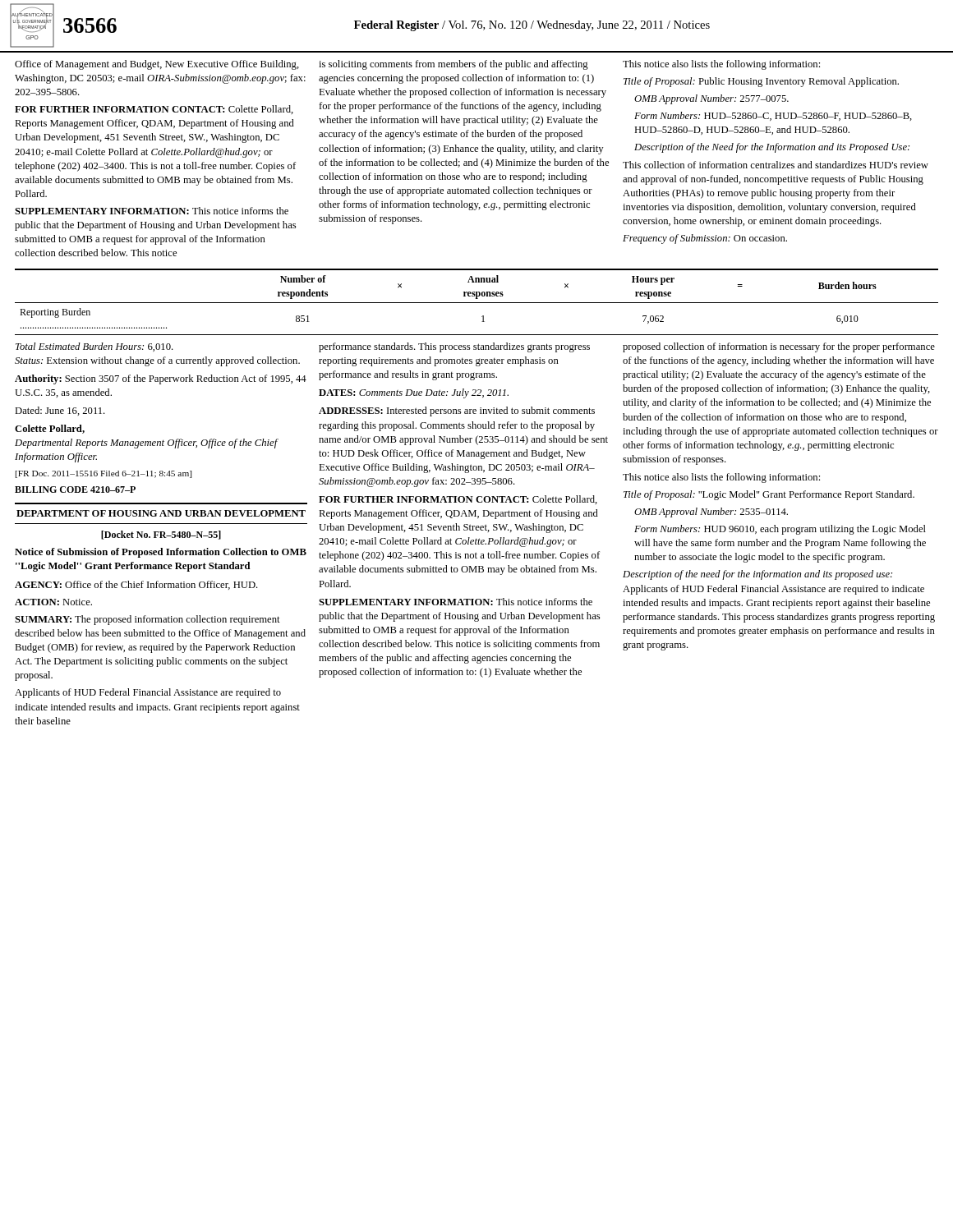953x1232 pixels.
Task: Find the region starting "proposed collection of information"
Action: click(x=780, y=496)
